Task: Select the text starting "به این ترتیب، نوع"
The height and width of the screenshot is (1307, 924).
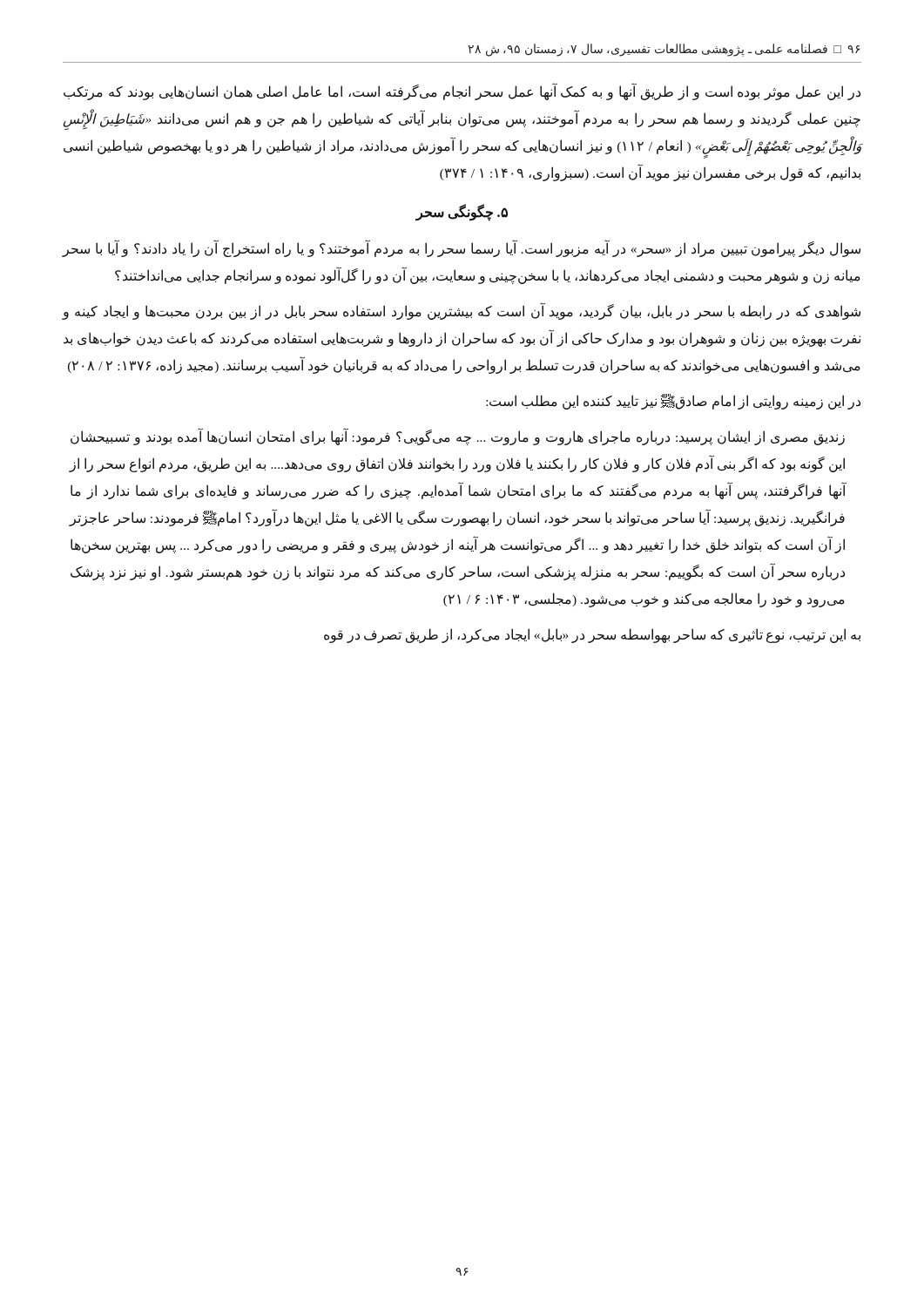Action: (462, 635)
